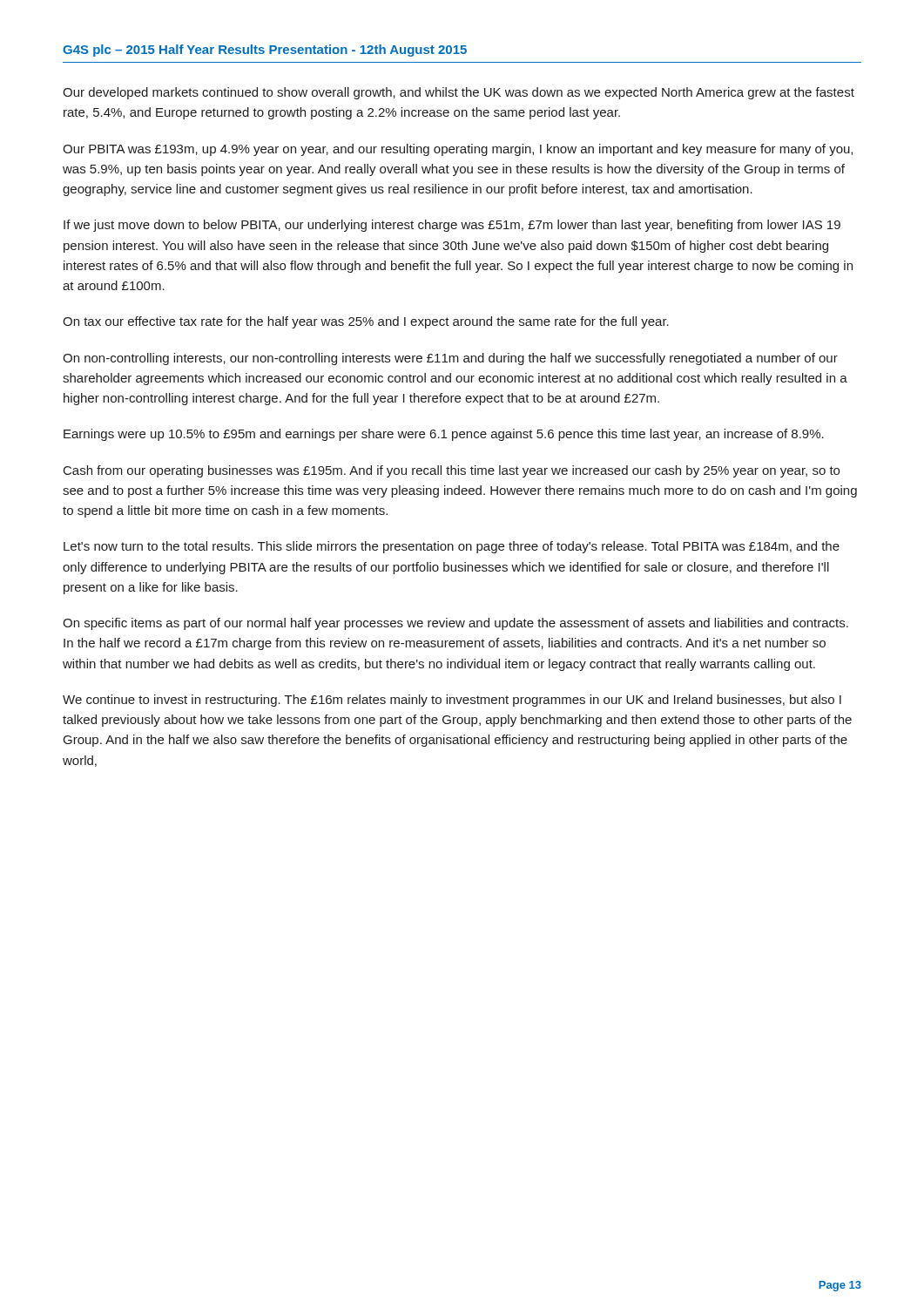
Task: Navigate to the passage starting "Cash from our operating"
Action: click(460, 490)
